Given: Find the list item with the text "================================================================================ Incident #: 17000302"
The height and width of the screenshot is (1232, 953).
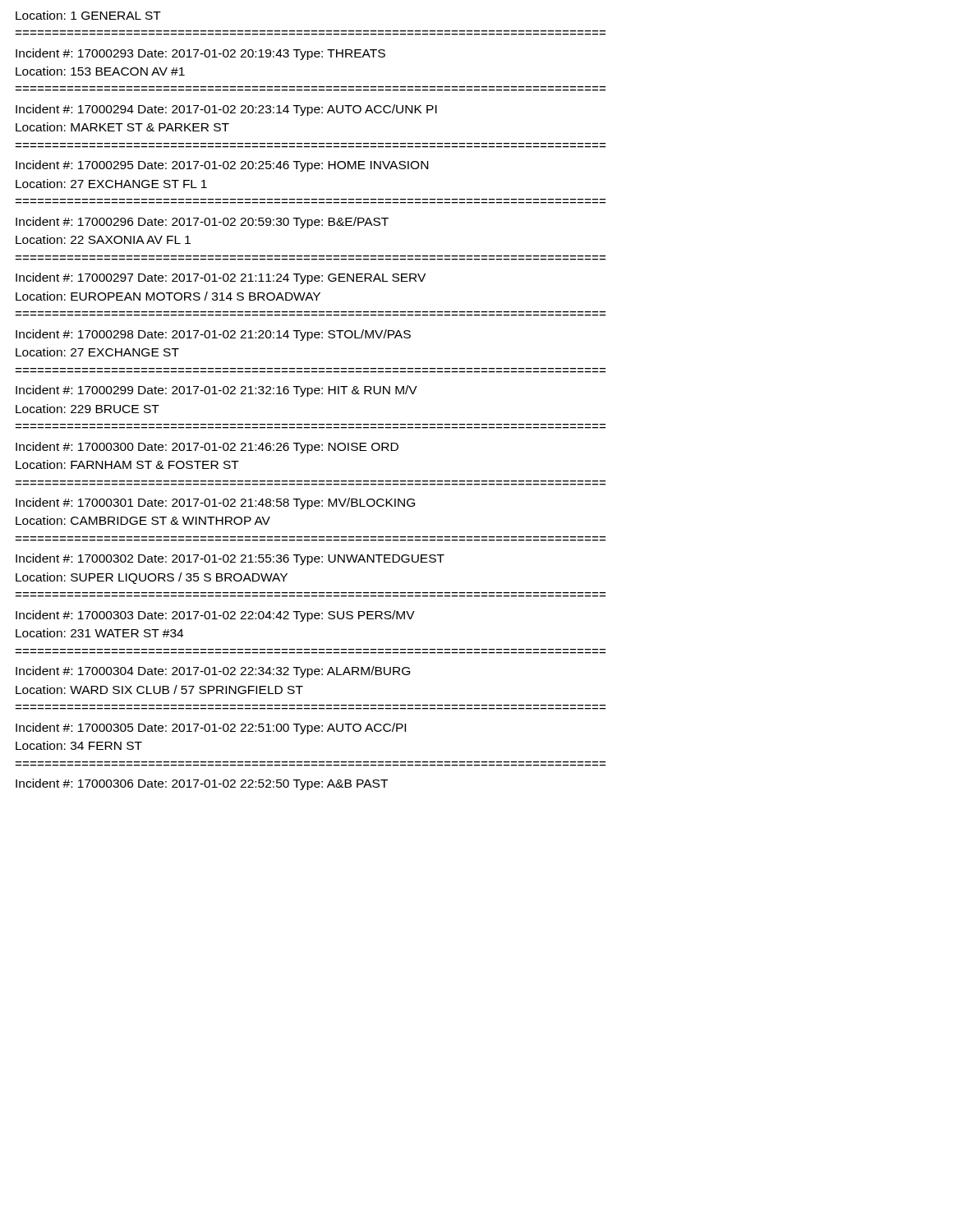Looking at the screenshot, I should click(230, 559).
